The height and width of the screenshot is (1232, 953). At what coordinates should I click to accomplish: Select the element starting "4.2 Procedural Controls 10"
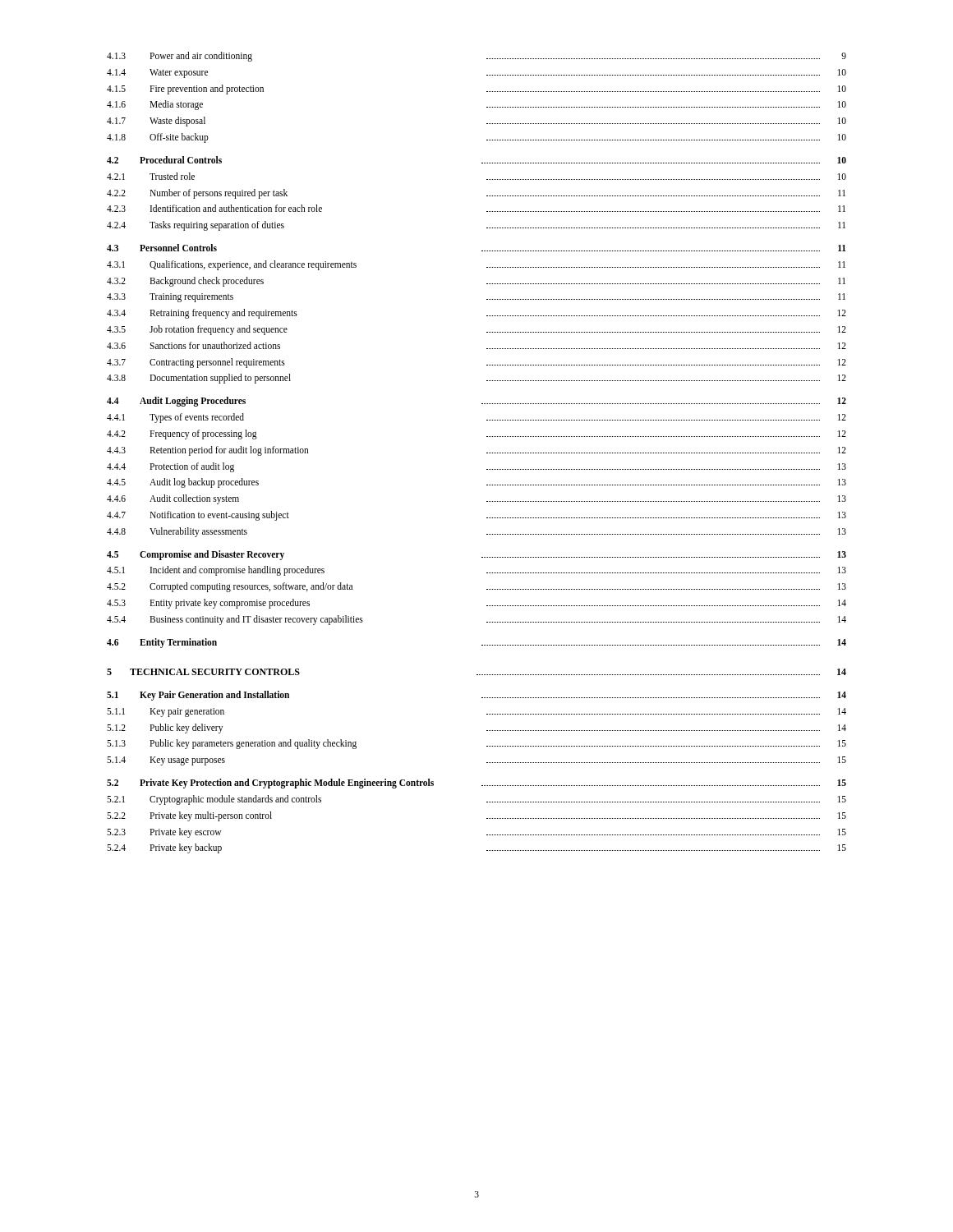(476, 161)
